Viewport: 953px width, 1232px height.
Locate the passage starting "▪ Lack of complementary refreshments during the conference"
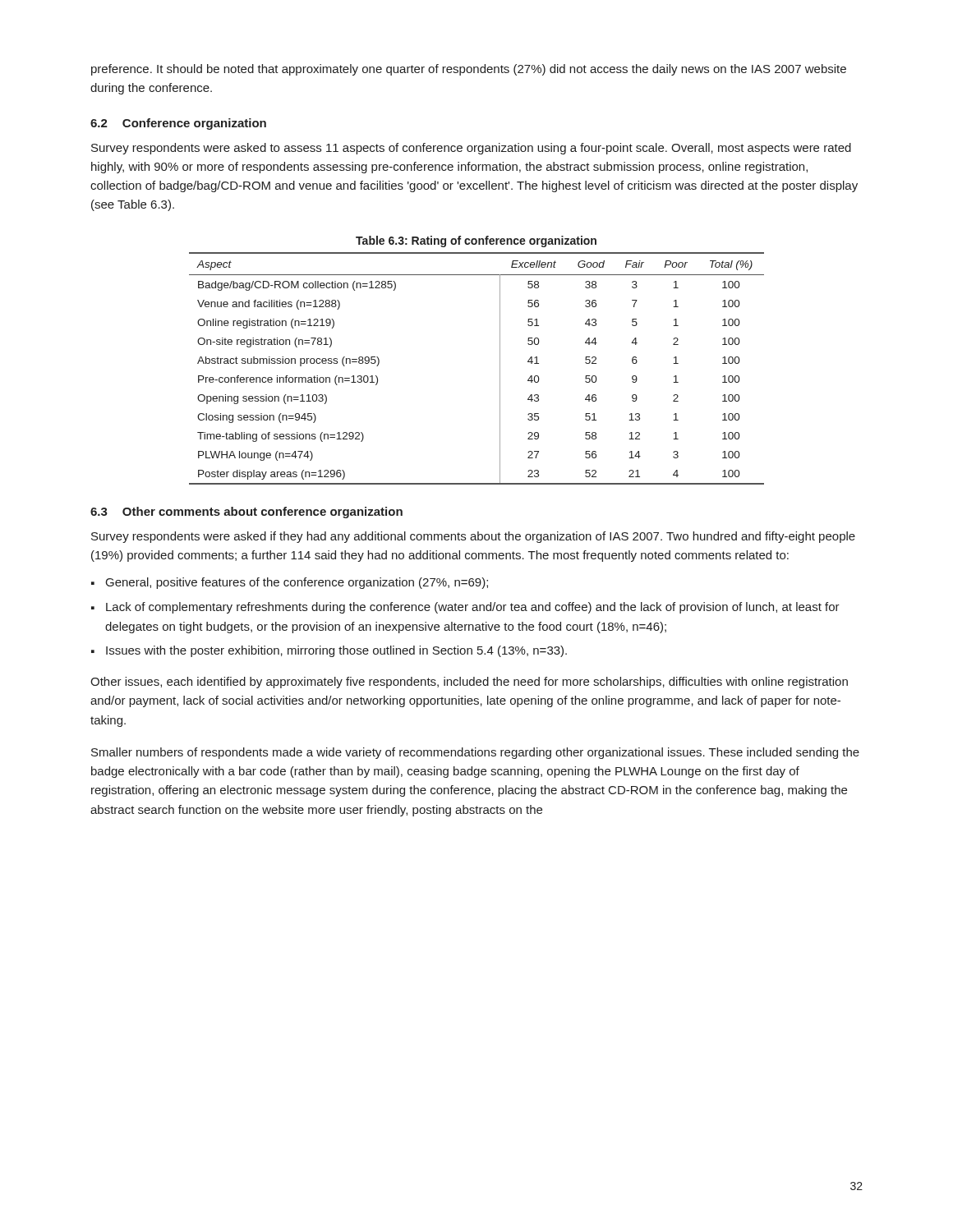(x=476, y=616)
